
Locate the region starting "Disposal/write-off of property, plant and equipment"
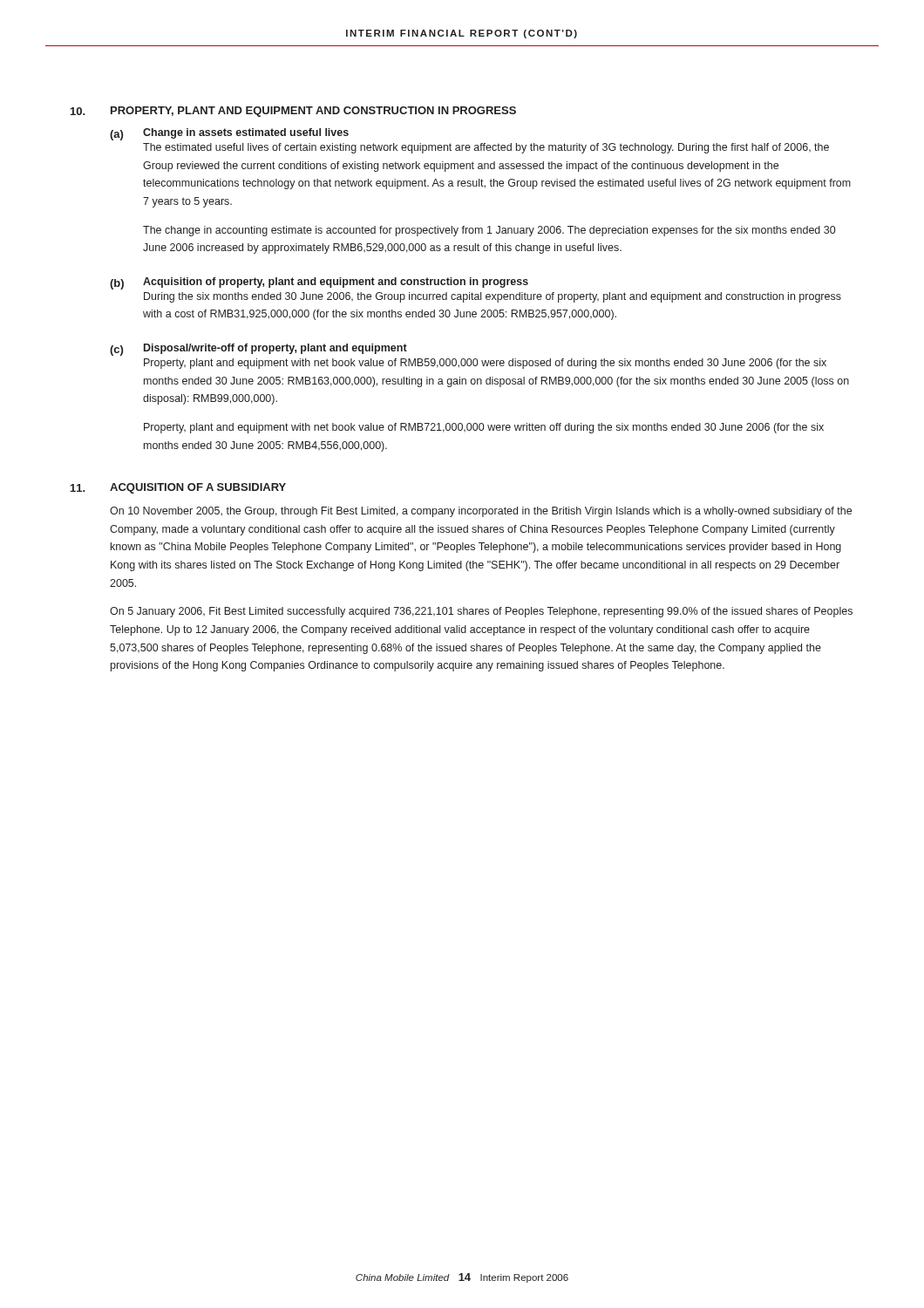[x=275, y=348]
